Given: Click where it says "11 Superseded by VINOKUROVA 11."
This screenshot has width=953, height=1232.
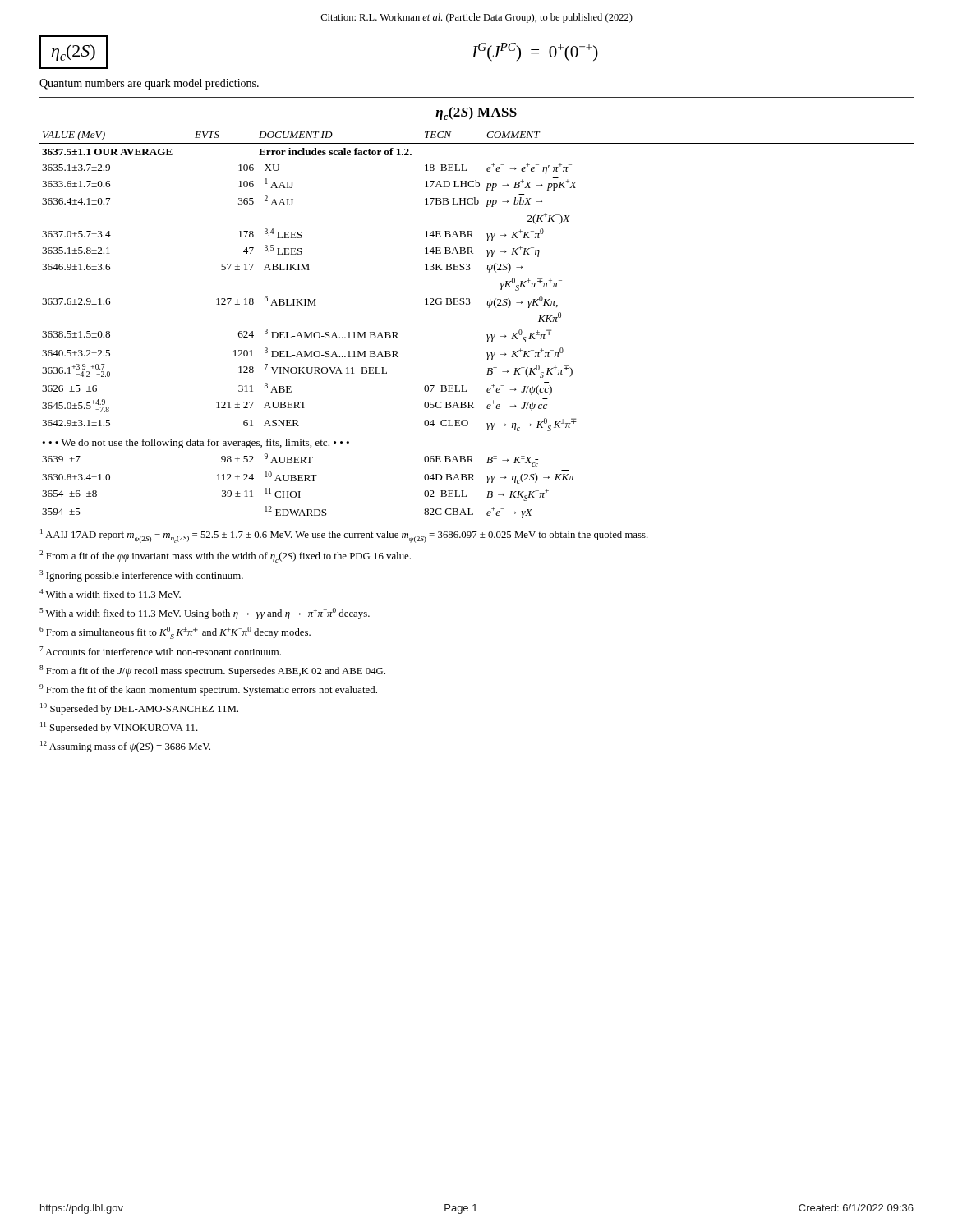Looking at the screenshot, I should pos(119,727).
